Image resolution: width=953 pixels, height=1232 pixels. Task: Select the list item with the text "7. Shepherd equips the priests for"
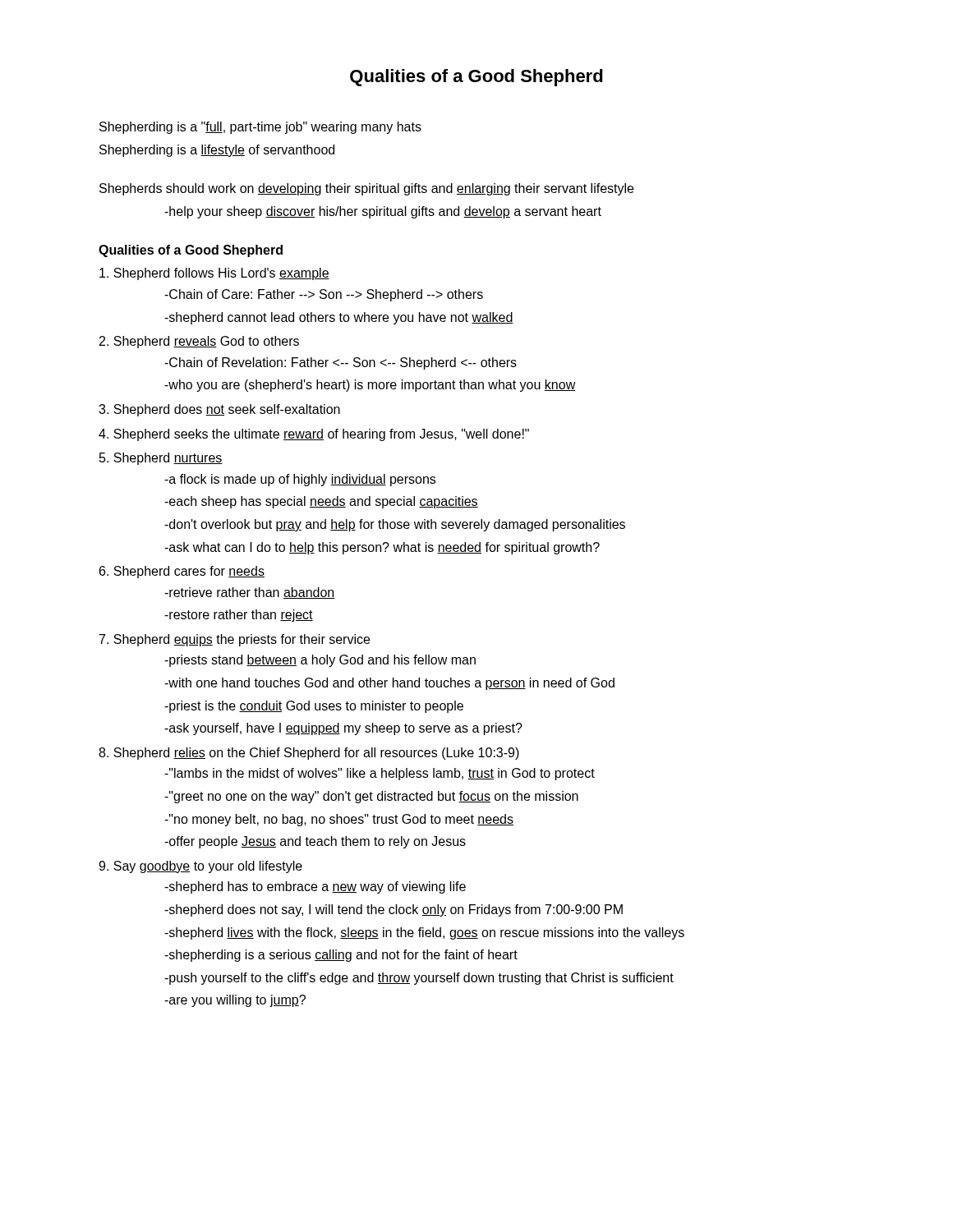click(x=476, y=686)
